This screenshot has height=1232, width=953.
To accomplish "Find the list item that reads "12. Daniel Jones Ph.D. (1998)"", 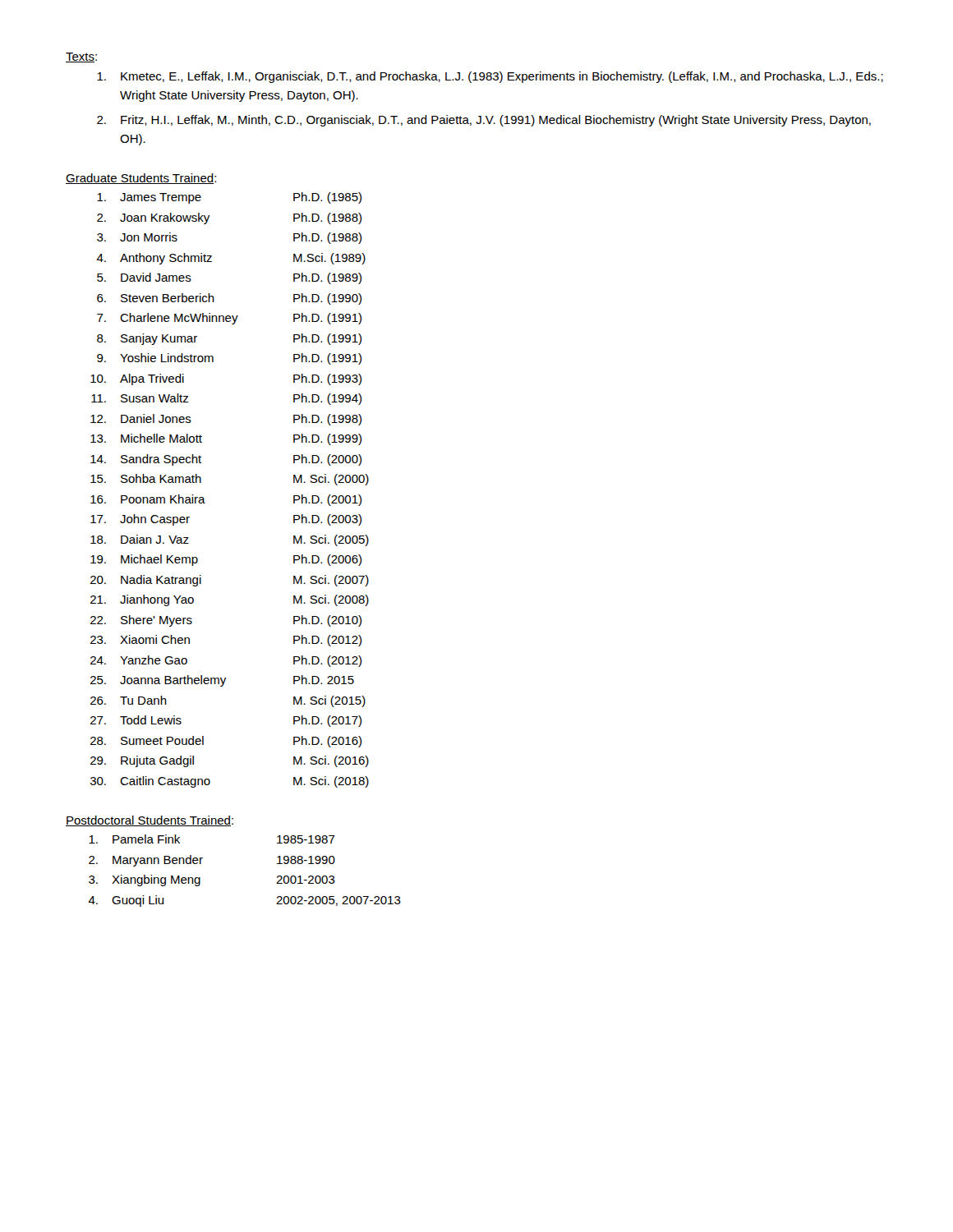I will pos(153,419).
